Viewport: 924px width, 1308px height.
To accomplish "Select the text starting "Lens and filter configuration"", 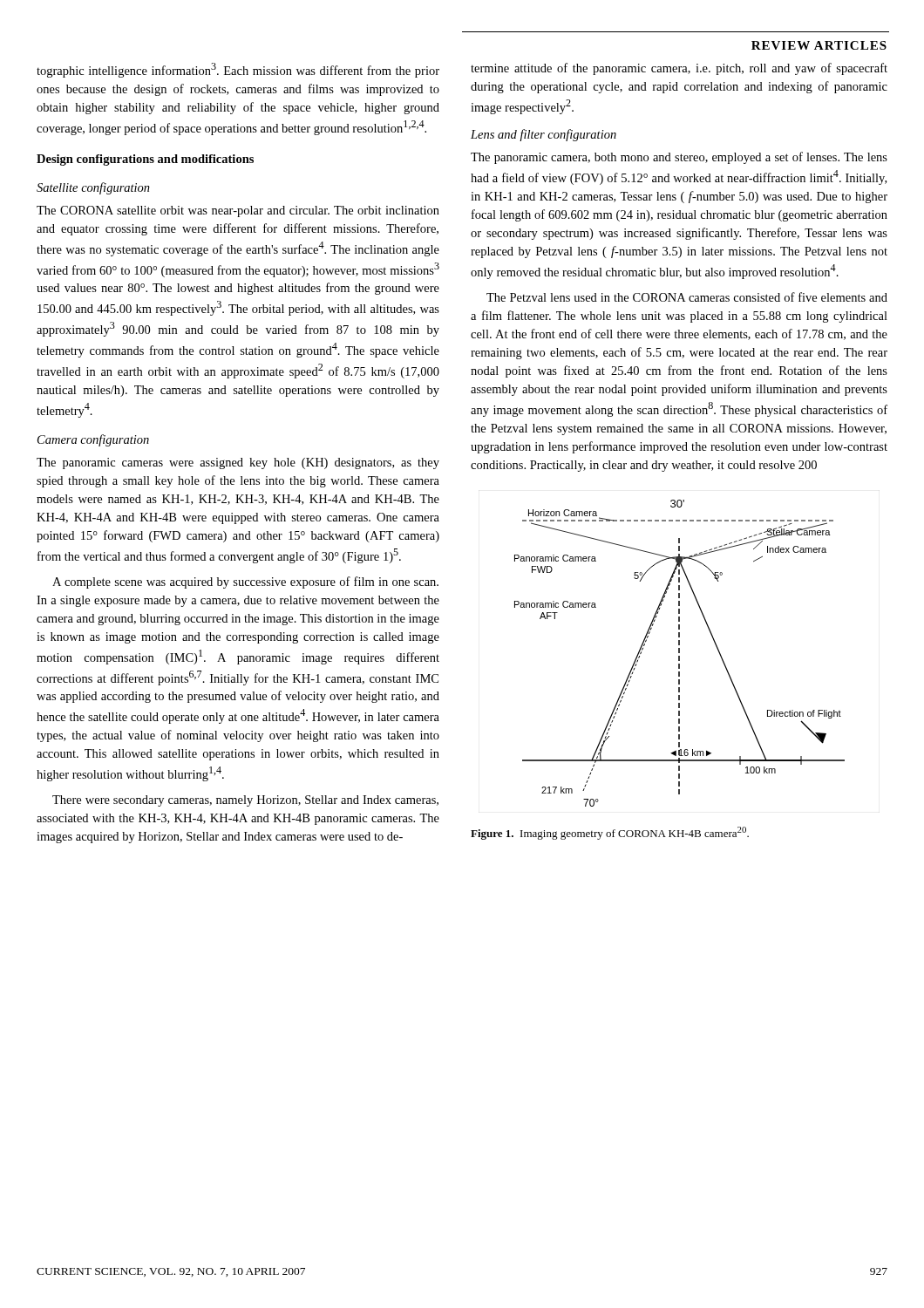I will [544, 134].
